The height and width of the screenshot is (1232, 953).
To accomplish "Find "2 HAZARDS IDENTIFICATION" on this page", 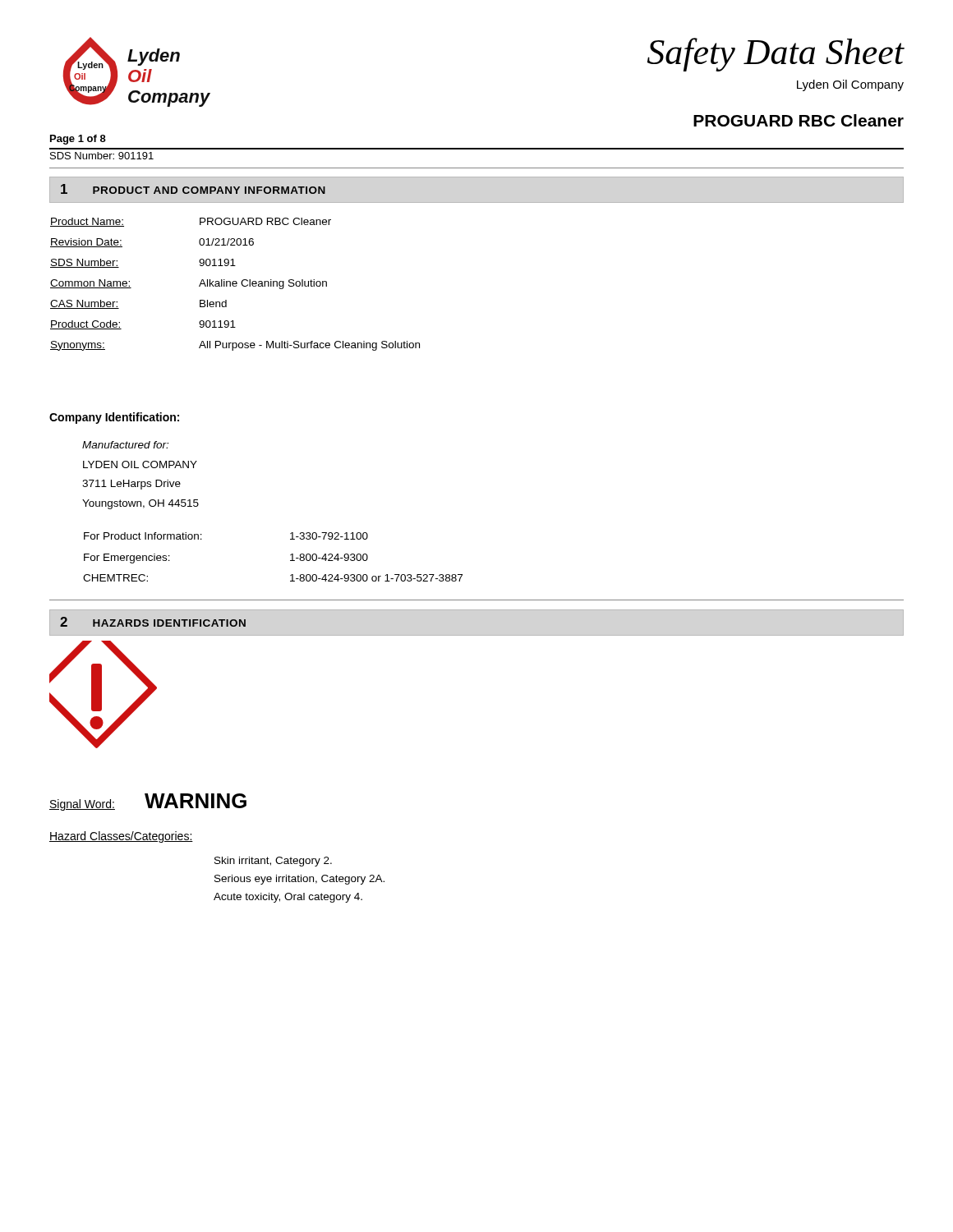I will 153,623.
